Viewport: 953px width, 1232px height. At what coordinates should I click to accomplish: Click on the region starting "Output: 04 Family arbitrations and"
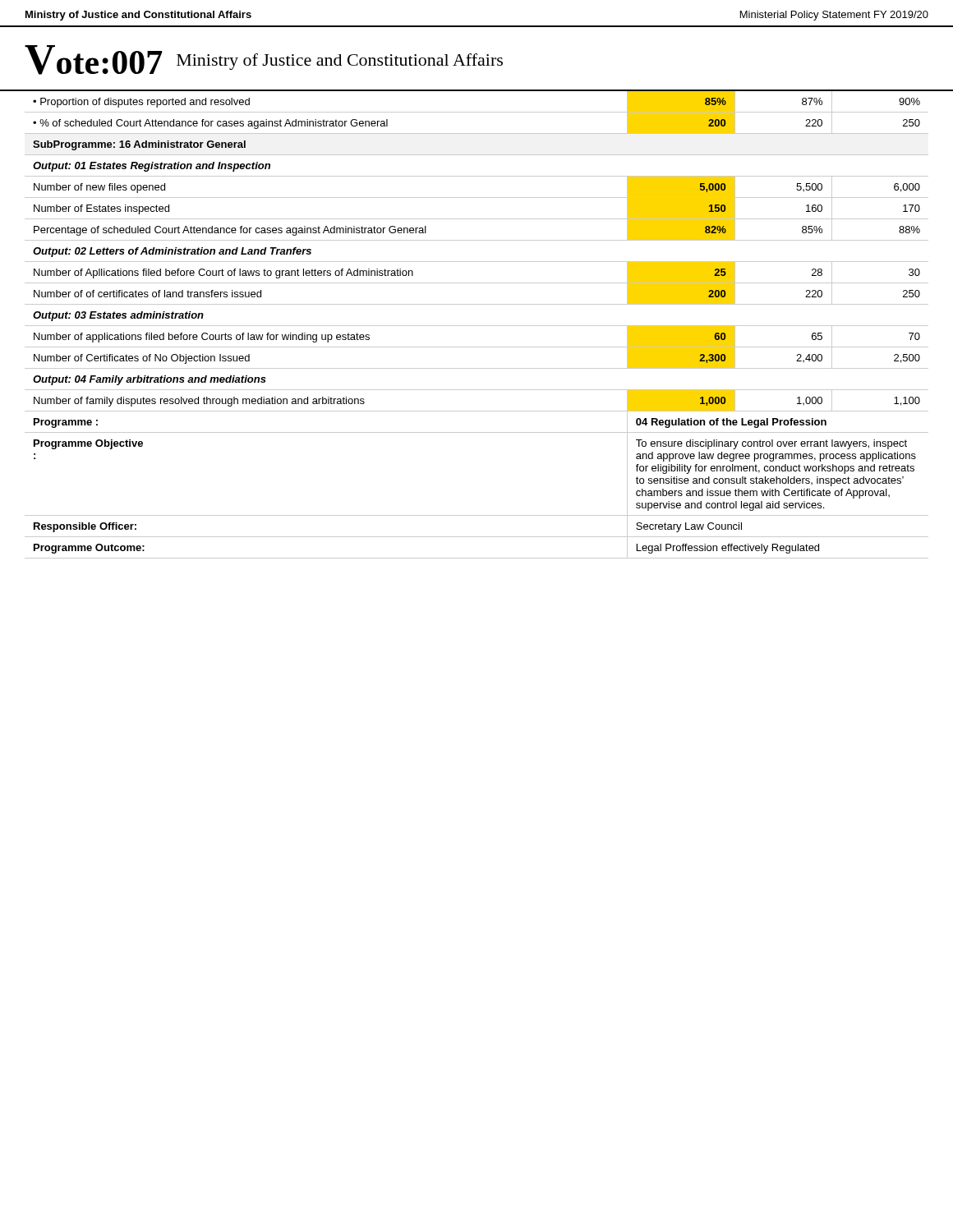coord(476,379)
